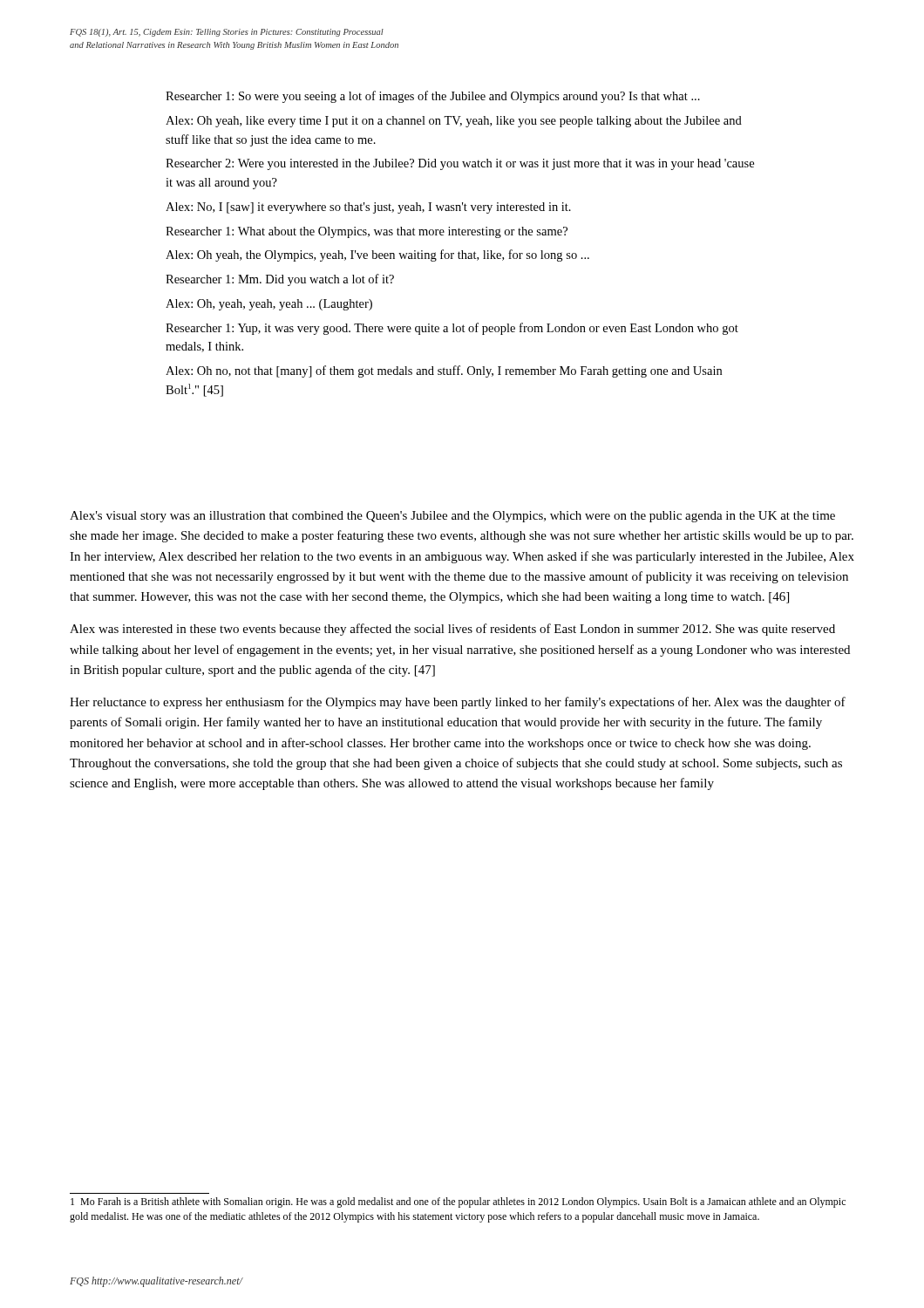Click on the element starting "1 Mo Farah is a British"
Screen dimensions: 1308x924
[462, 1210]
